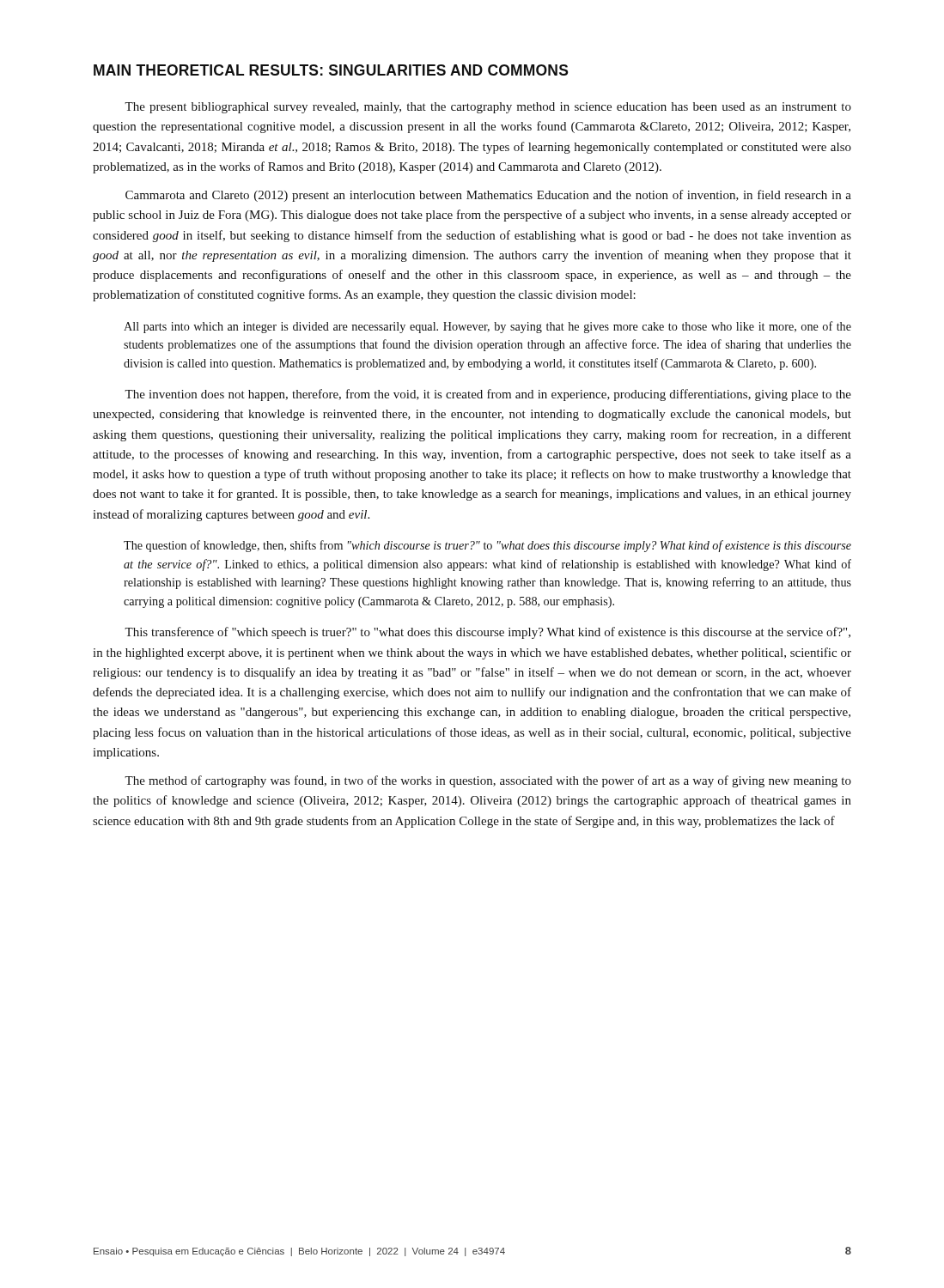Find the element starting "The method of cartography was"

tap(472, 801)
